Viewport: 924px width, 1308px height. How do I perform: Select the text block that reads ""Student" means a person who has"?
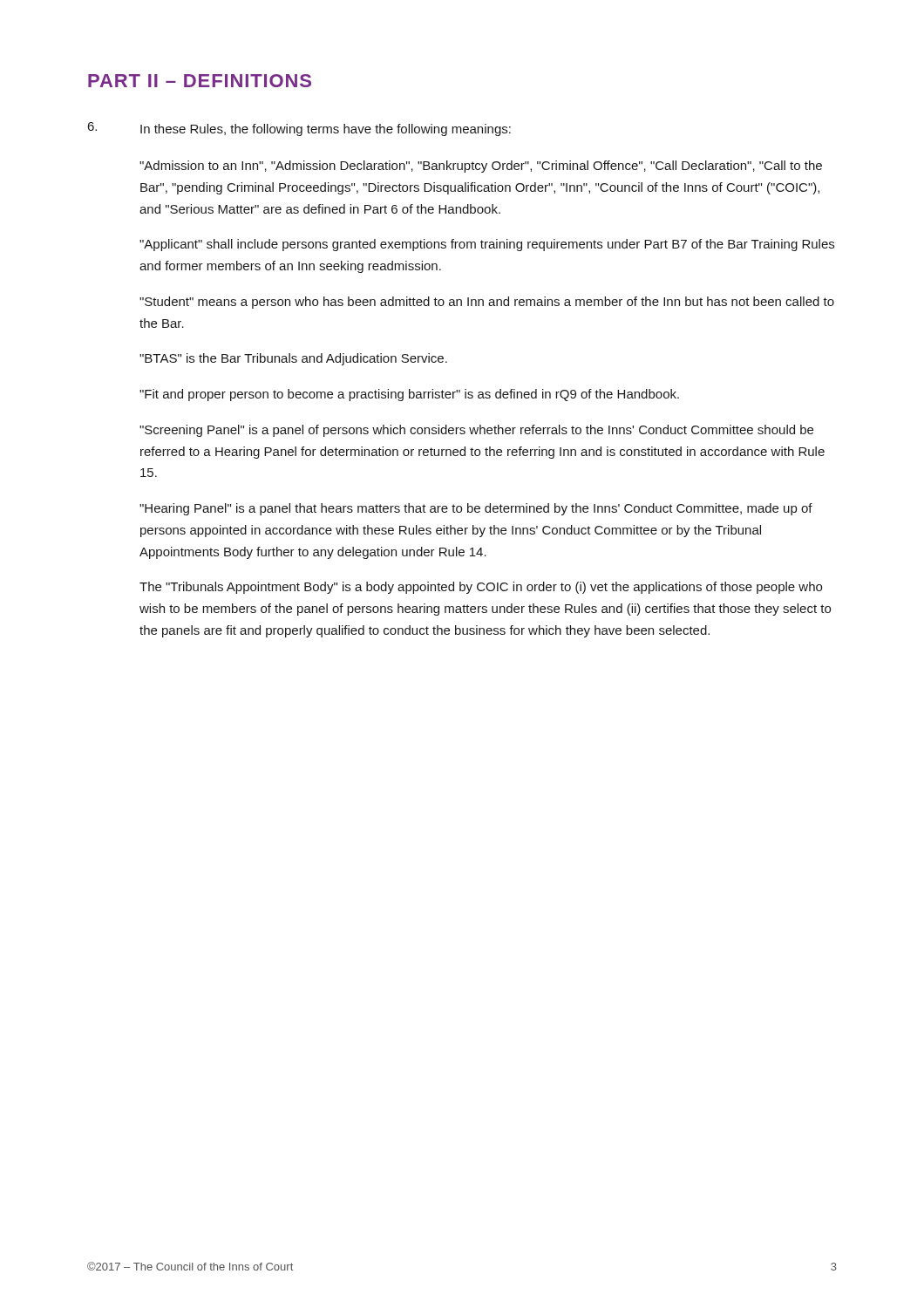tap(487, 312)
